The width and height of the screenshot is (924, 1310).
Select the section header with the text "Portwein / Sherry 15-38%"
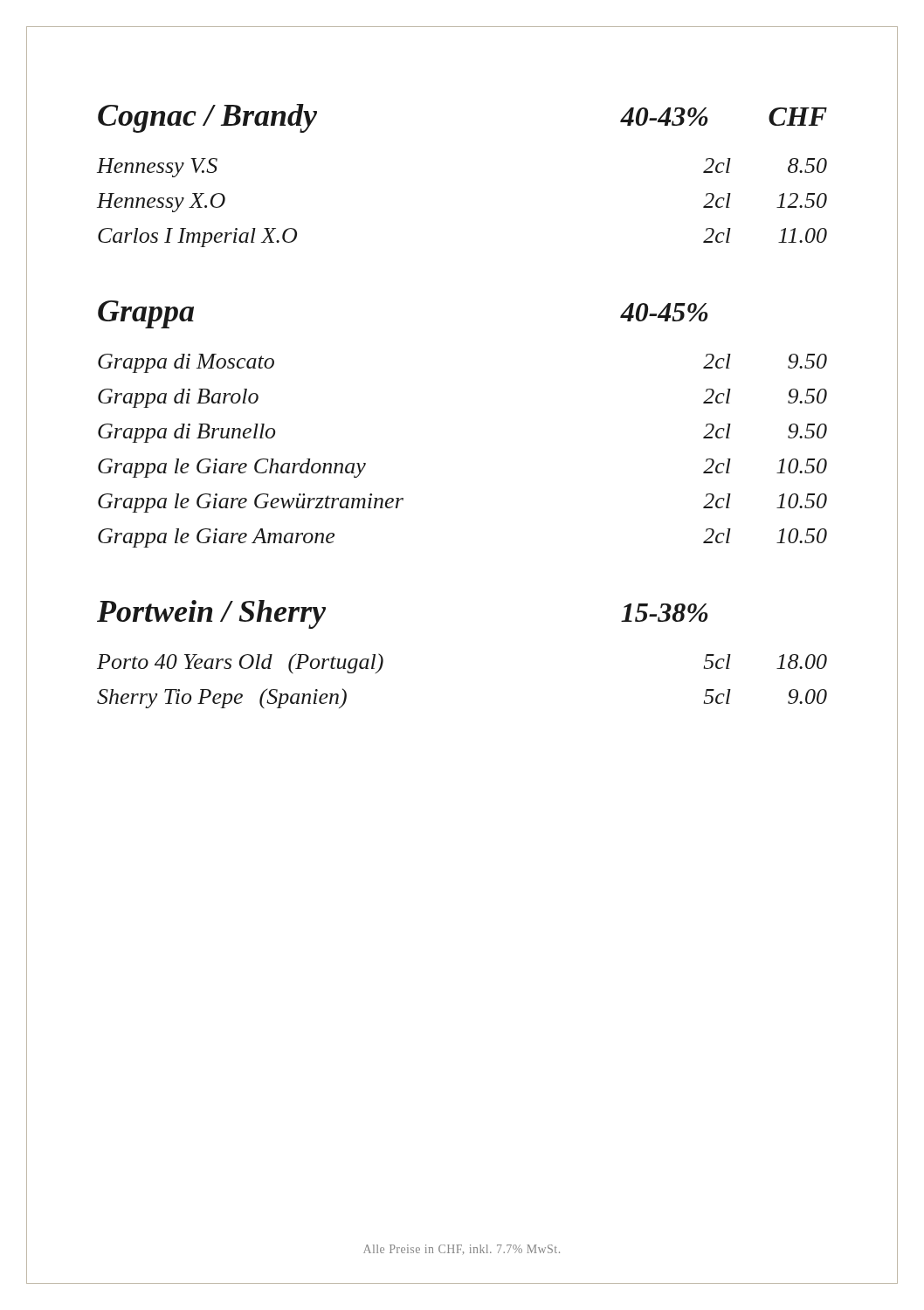(x=203, y=613)
